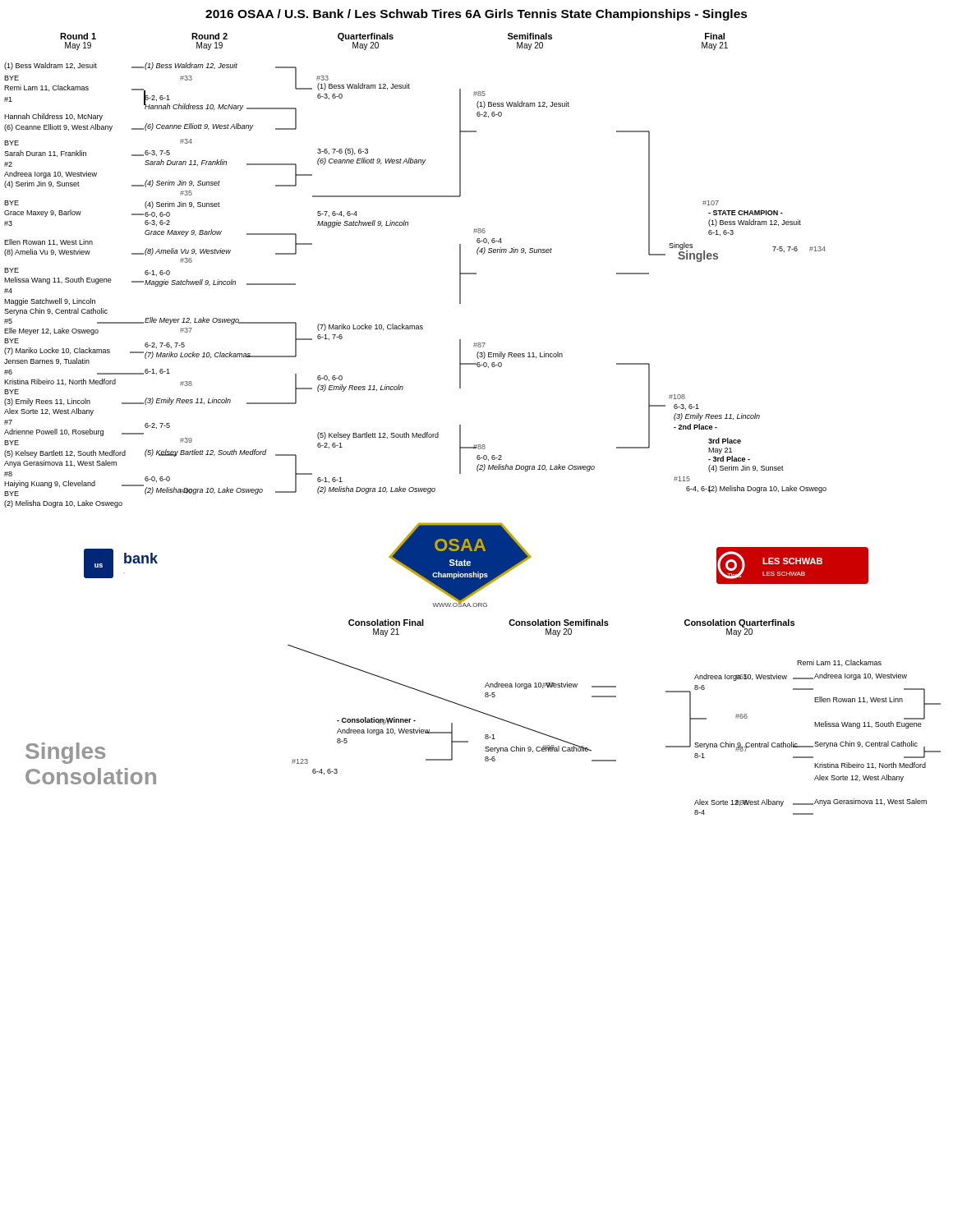Locate the title
Screen dimensions: 1232x953
coord(476,14)
